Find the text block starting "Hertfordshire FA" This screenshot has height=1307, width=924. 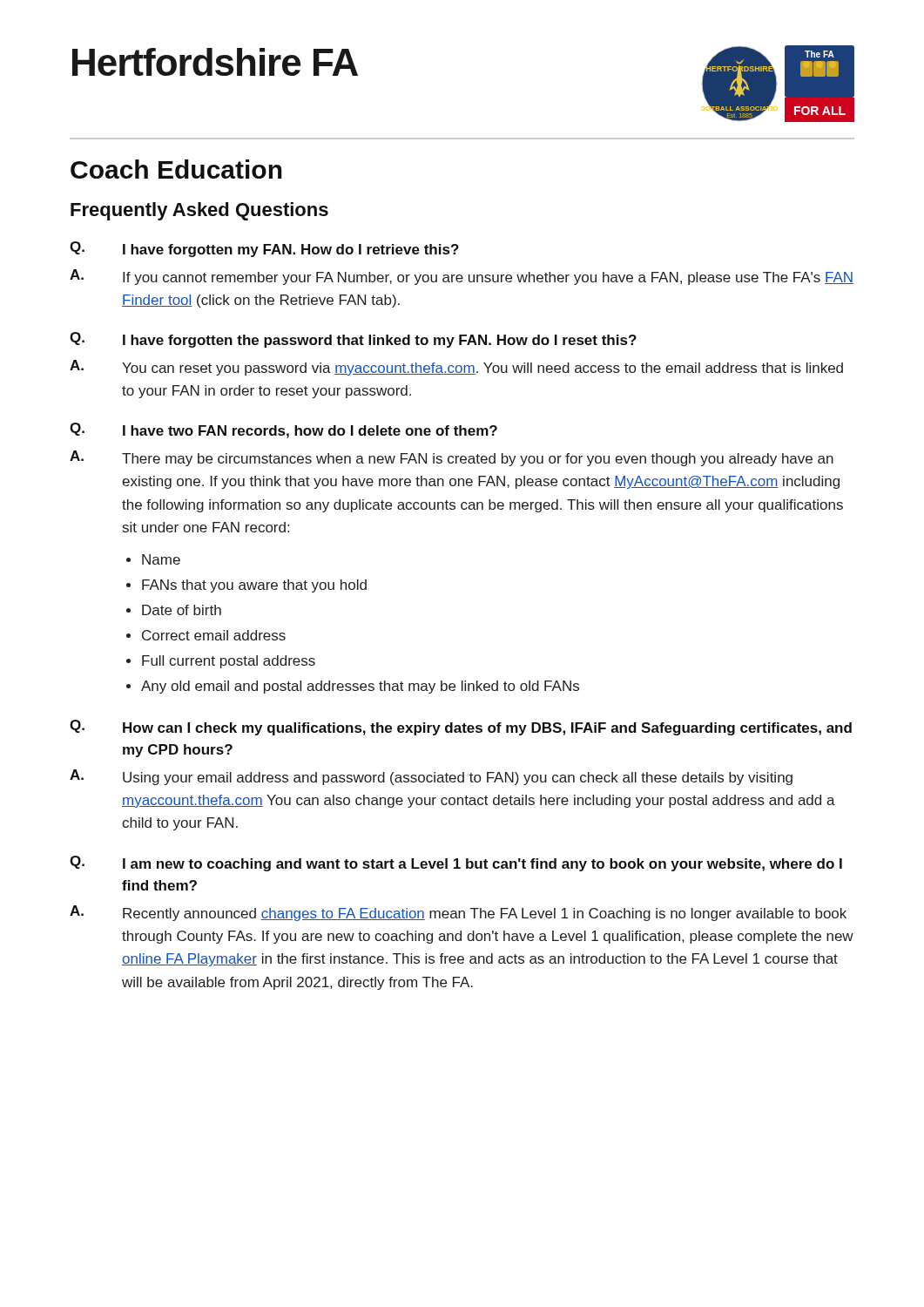pos(214,63)
